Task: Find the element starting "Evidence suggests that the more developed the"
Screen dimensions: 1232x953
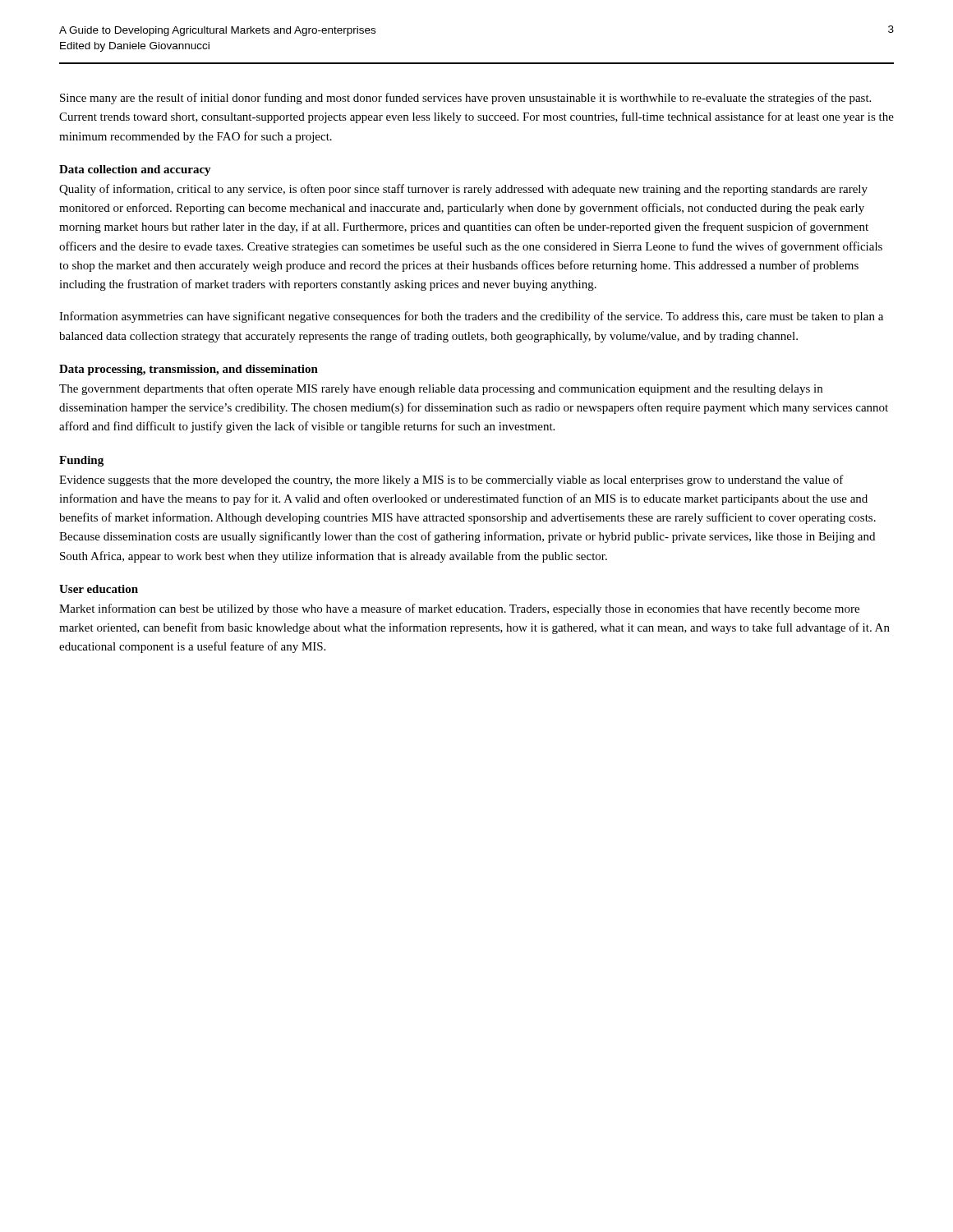Action: pyautogui.click(x=468, y=517)
